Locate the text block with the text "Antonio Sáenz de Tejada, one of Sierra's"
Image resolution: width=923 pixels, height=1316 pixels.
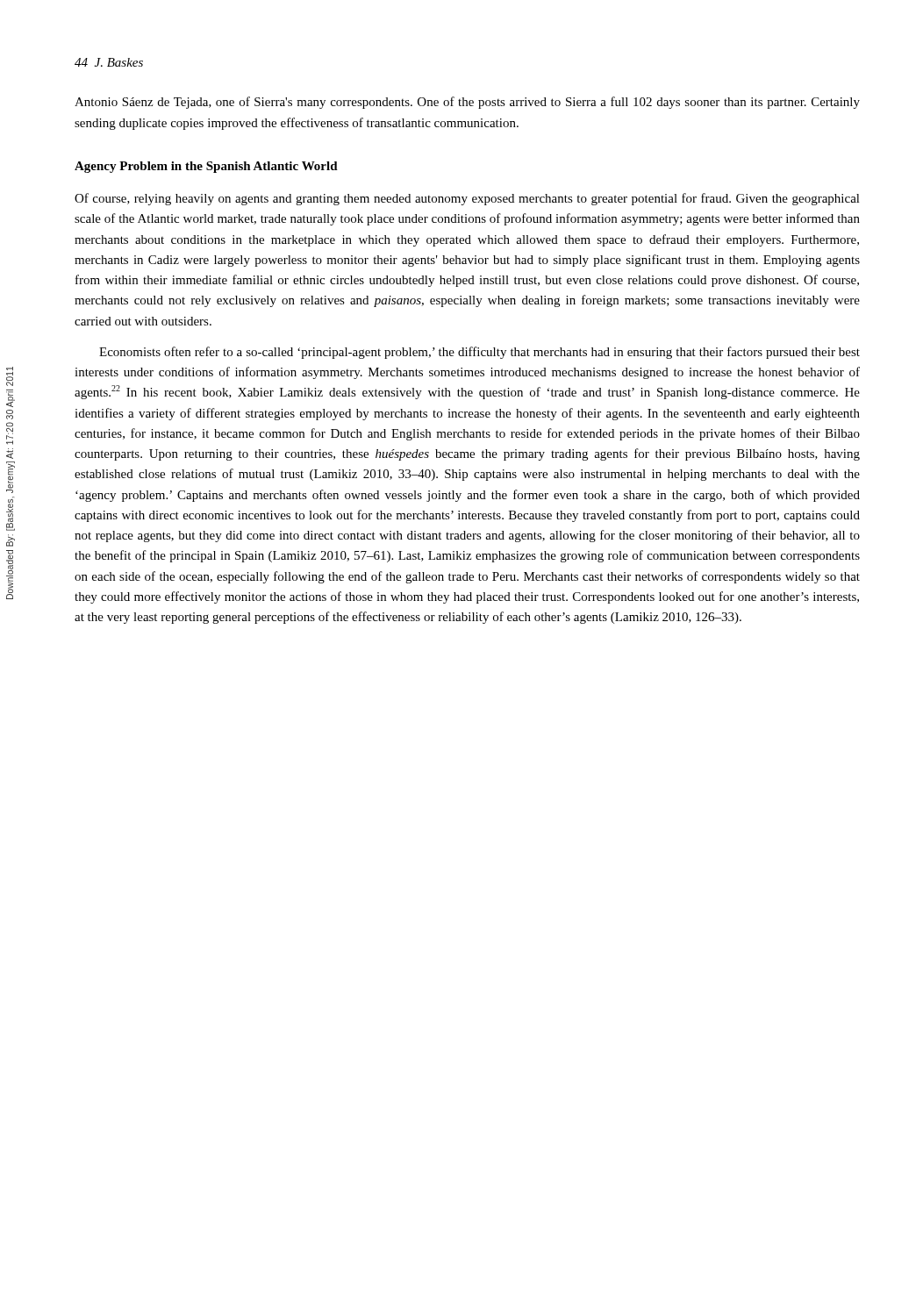click(x=467, y=113)
